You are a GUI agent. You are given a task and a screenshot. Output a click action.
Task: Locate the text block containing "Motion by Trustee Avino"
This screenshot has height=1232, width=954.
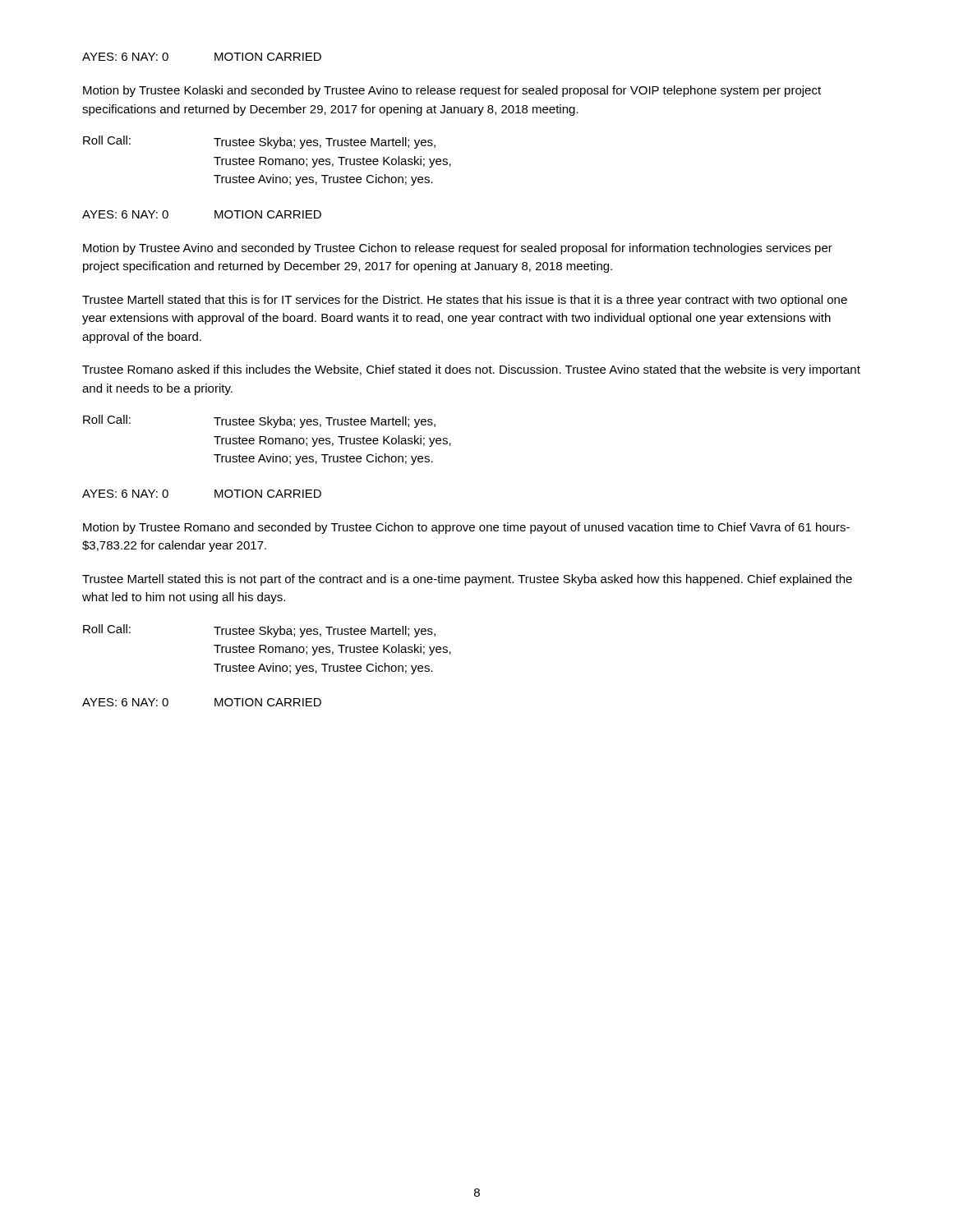point(477,257)
